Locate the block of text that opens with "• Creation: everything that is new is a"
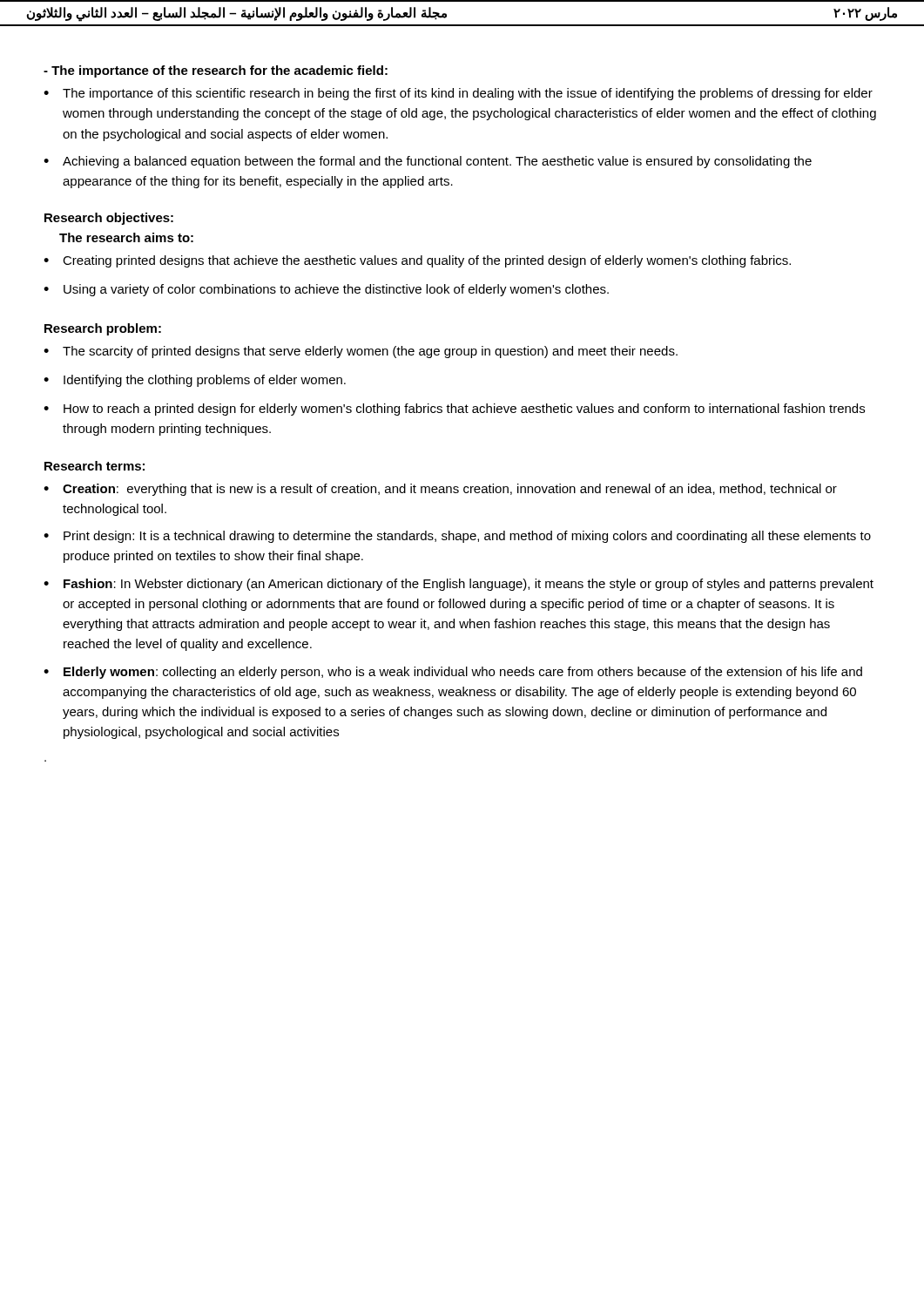Image resolution: width=924 pixels, height=1307 pixels. coord(462,498)
